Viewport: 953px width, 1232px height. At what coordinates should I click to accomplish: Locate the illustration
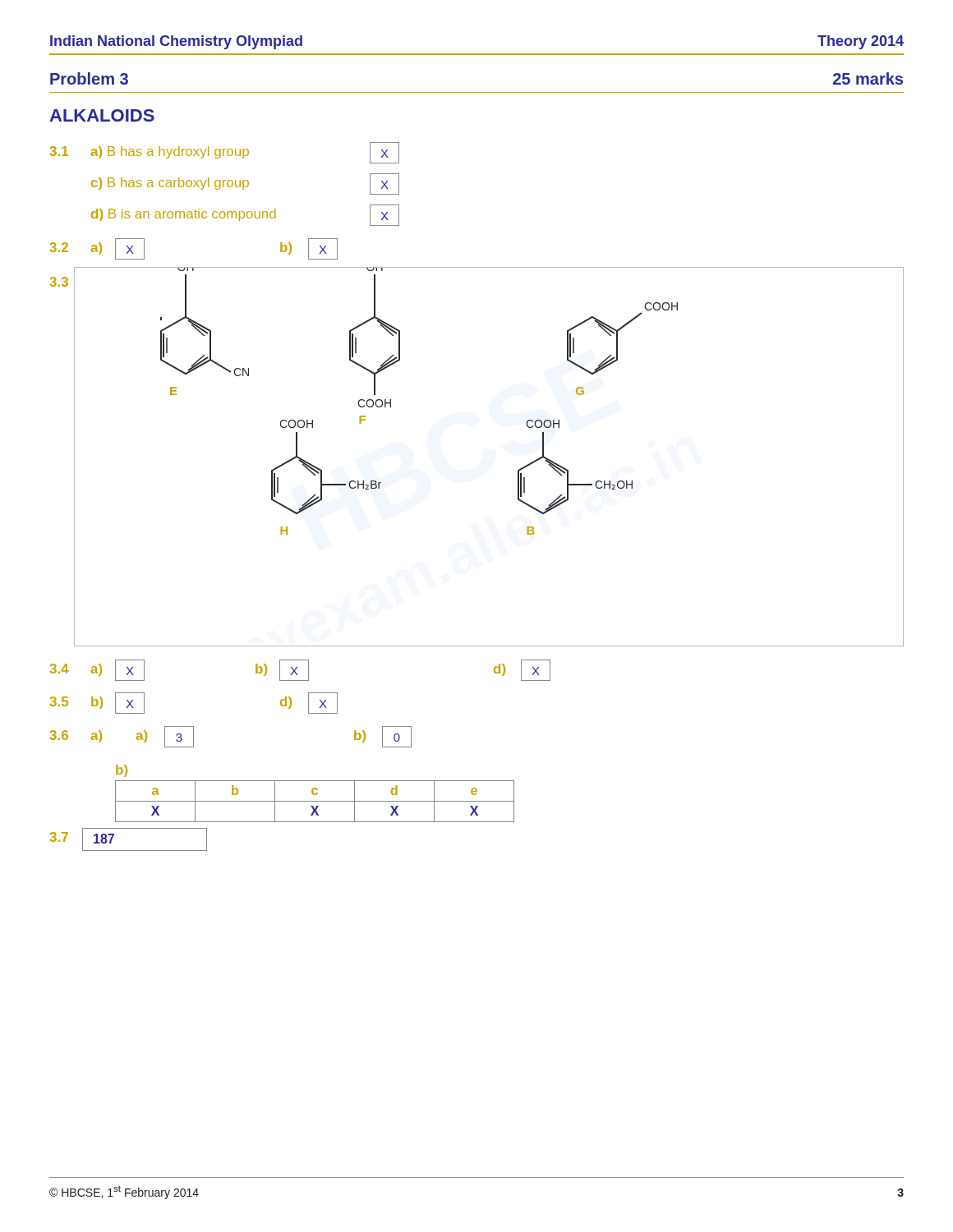[x=489, y=457]
